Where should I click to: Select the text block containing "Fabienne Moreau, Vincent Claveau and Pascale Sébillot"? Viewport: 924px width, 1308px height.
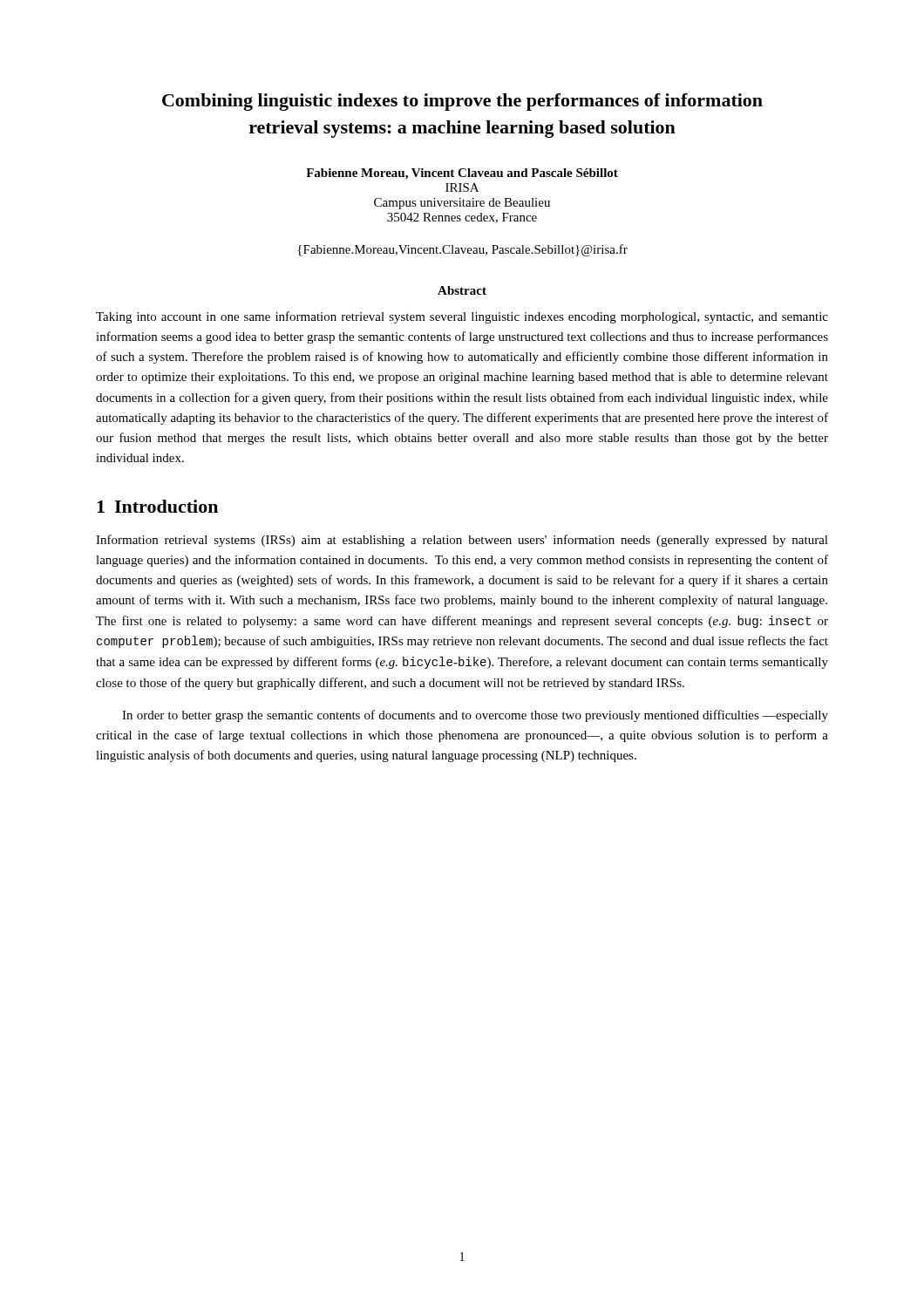point(462,195)
